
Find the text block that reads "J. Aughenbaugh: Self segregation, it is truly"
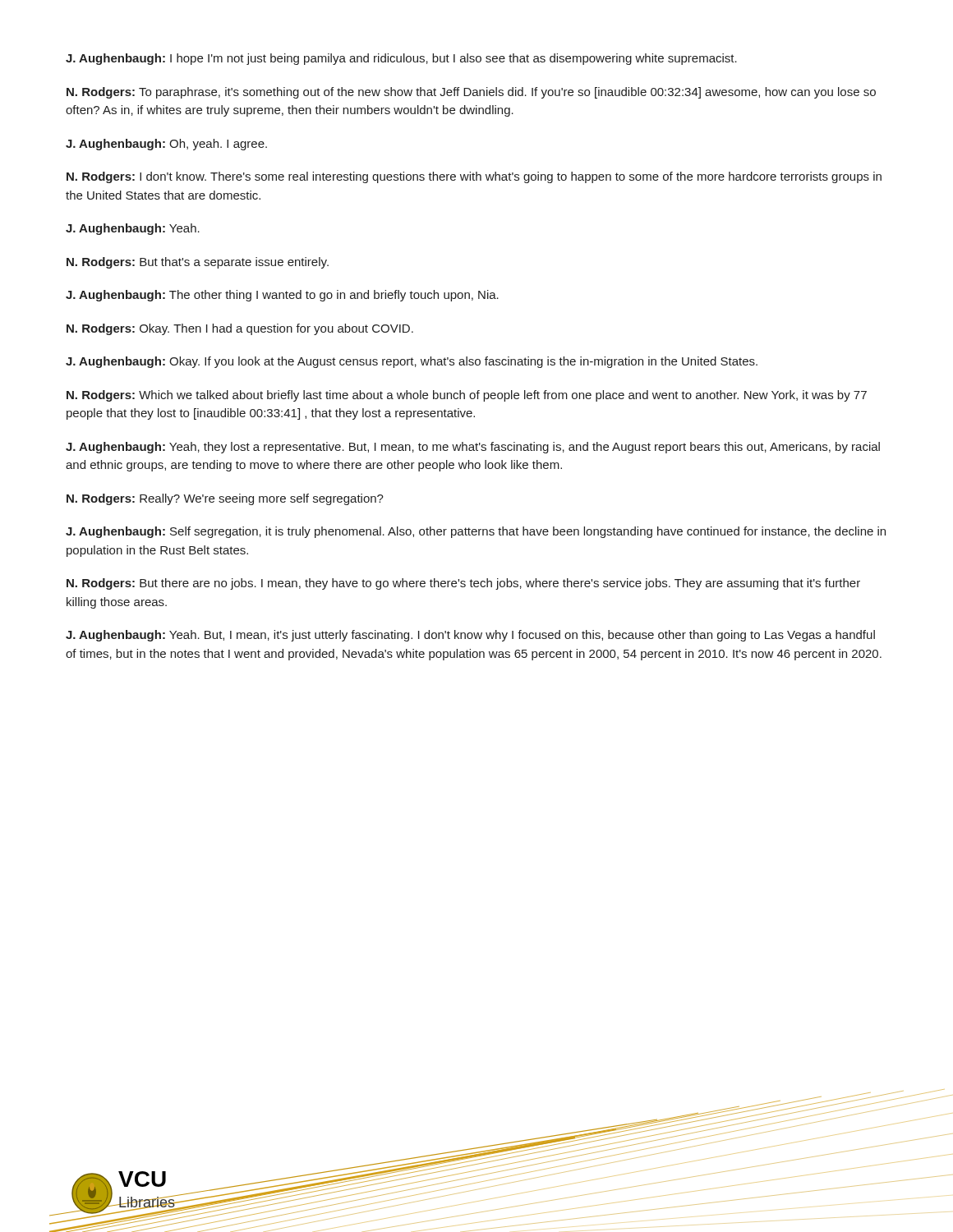click(x=476, y=540)
